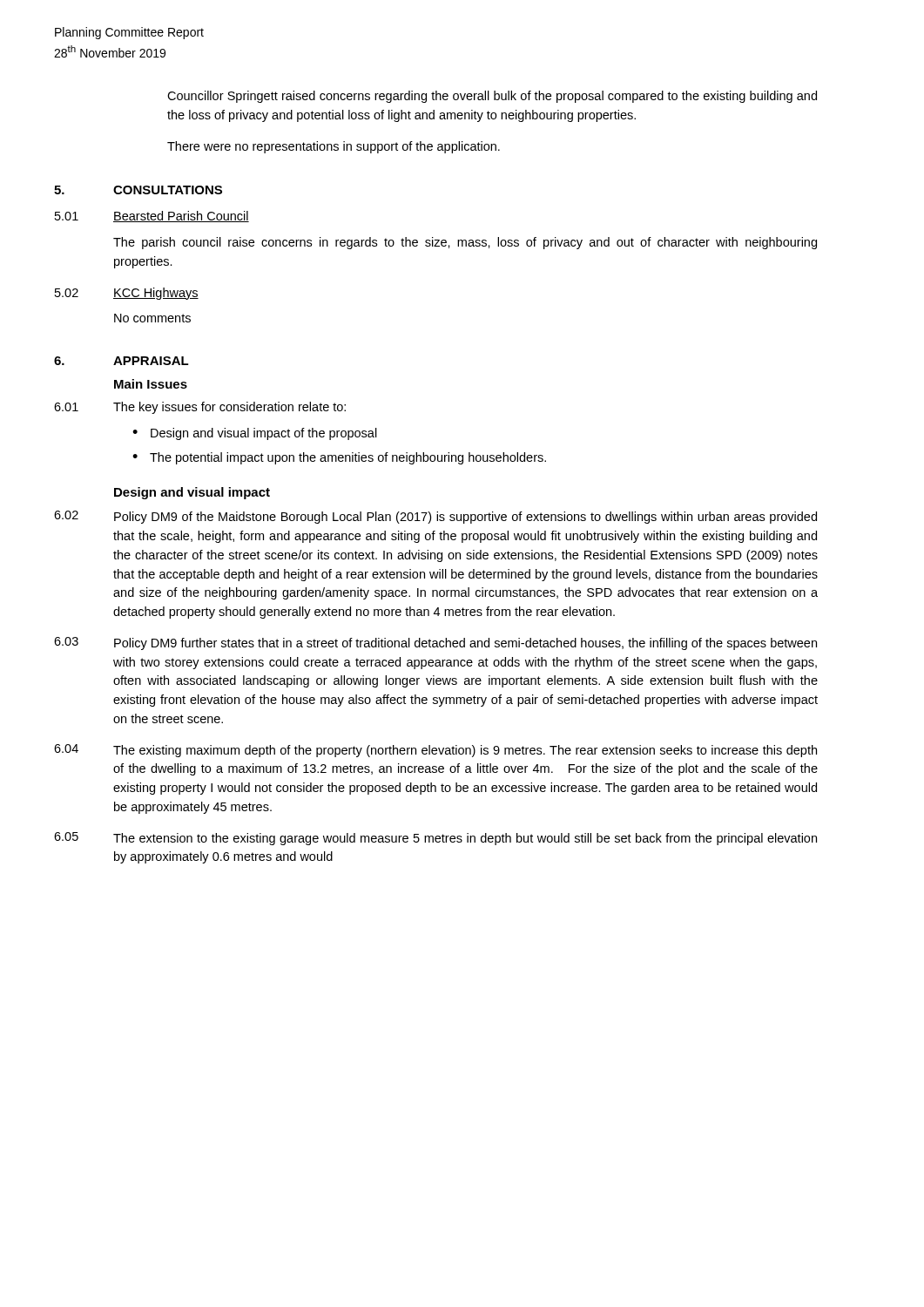
Task: Find the block on this page that starts "02 Policy DM9 of the"
Action: click(x=462, y=565)
